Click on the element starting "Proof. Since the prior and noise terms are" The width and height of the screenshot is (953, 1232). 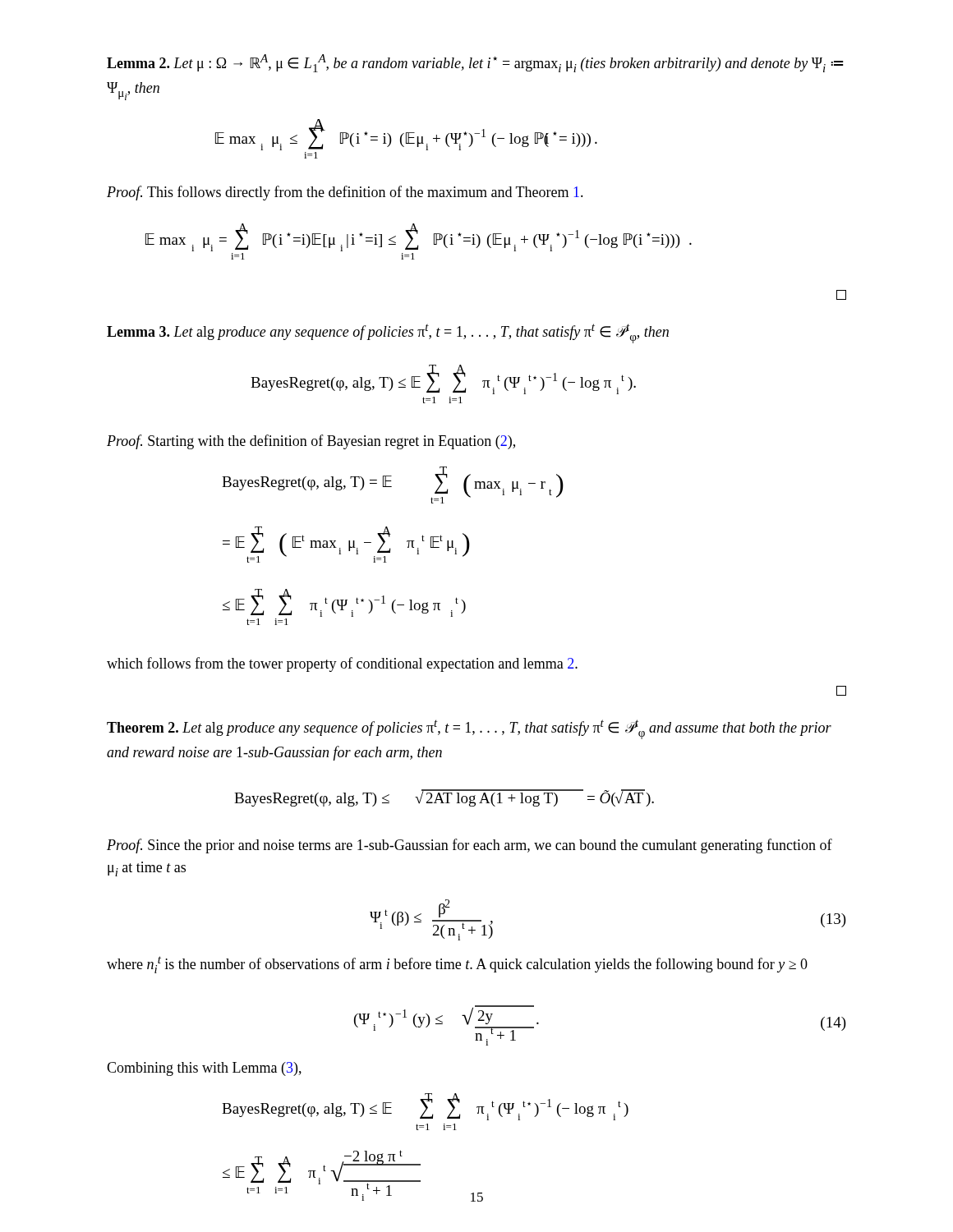pos(469,857)
